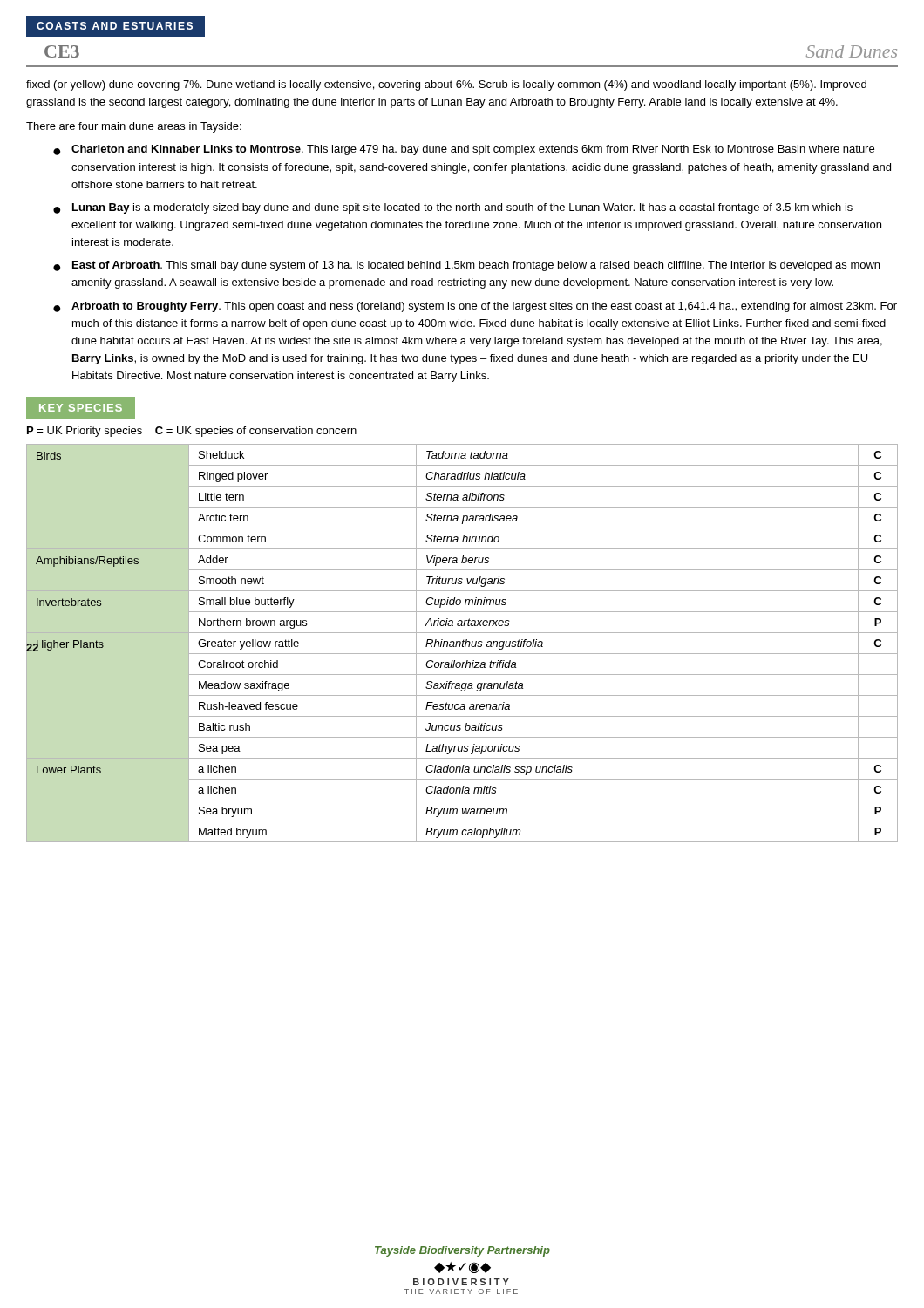The height and width of the screenshot is (1308, 924).
Task: Locate the text "KEY SPECIES"
Action: point(81,408)
